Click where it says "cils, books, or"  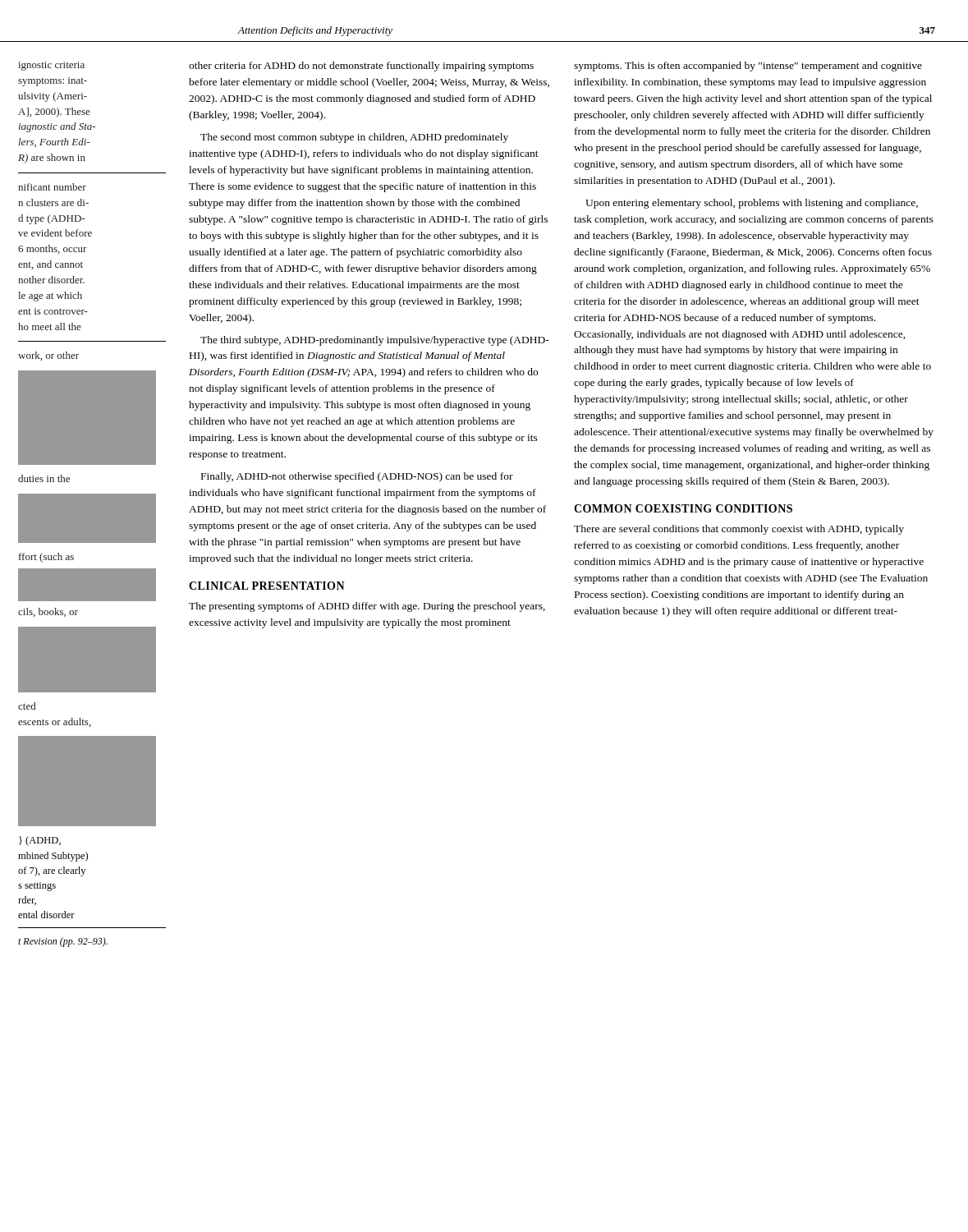click(48, 611)
